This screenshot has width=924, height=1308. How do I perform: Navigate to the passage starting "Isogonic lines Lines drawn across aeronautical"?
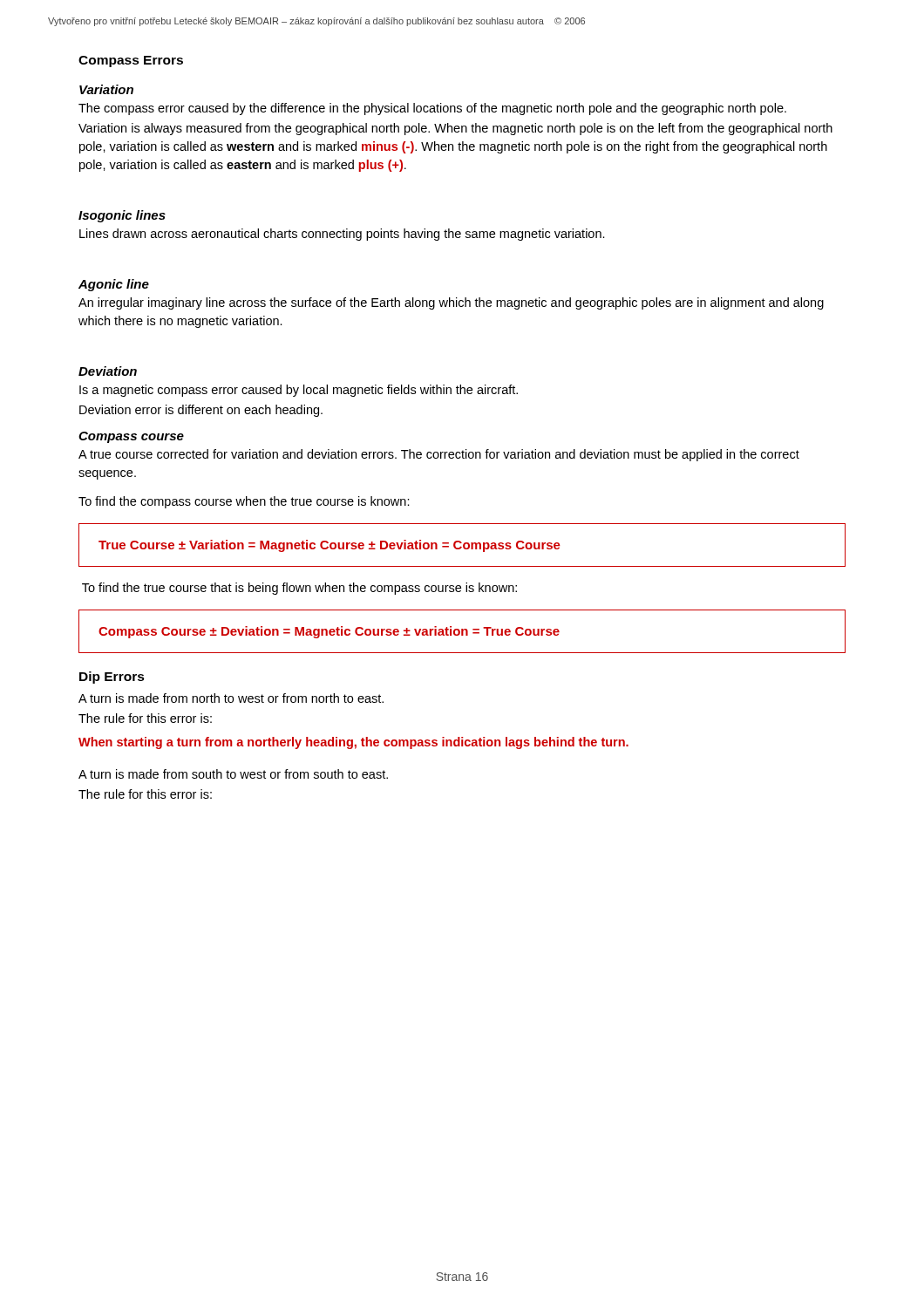tap(462, 225)
